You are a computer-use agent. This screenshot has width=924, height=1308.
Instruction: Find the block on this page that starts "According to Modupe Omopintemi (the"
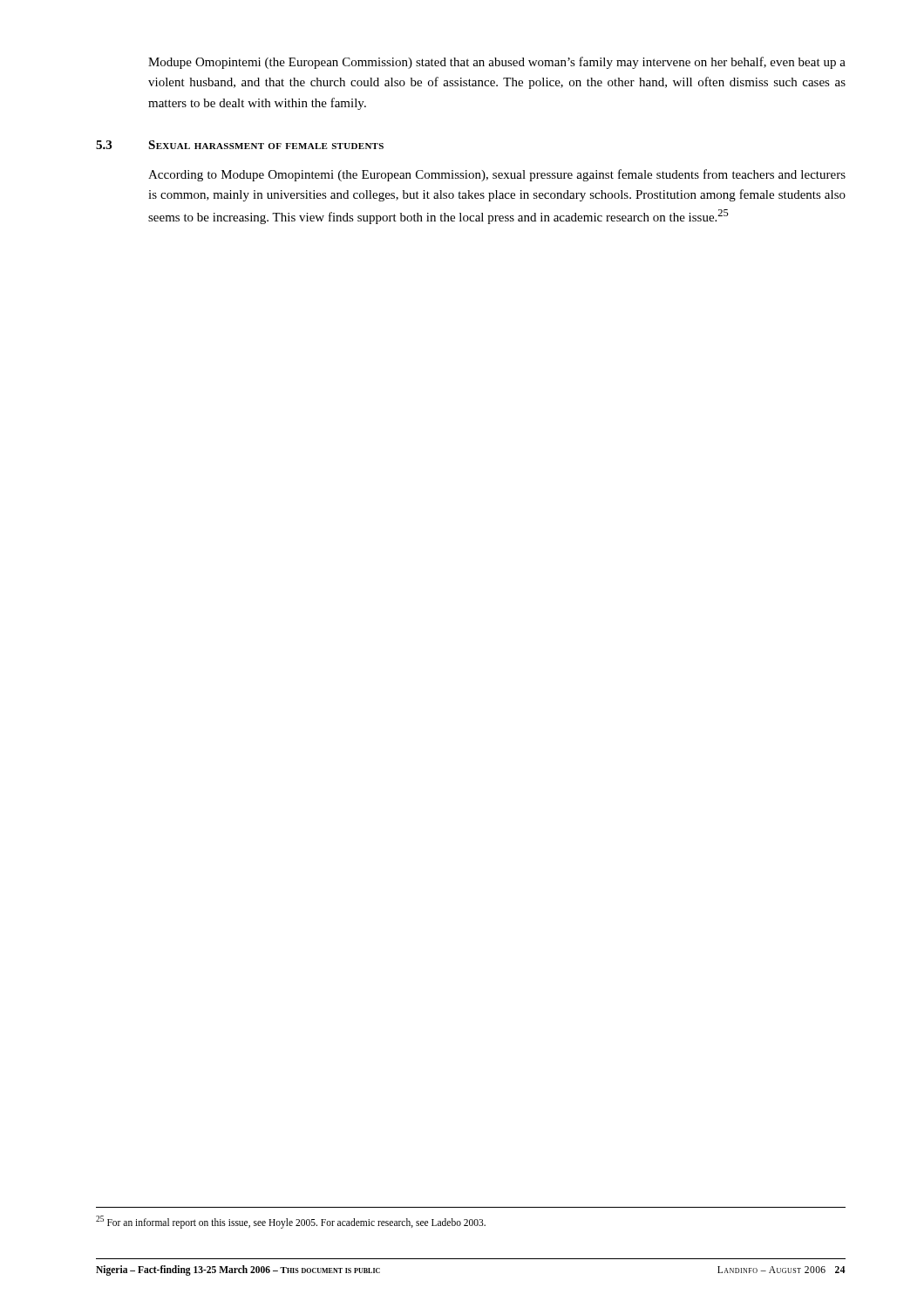coord(497,196)
